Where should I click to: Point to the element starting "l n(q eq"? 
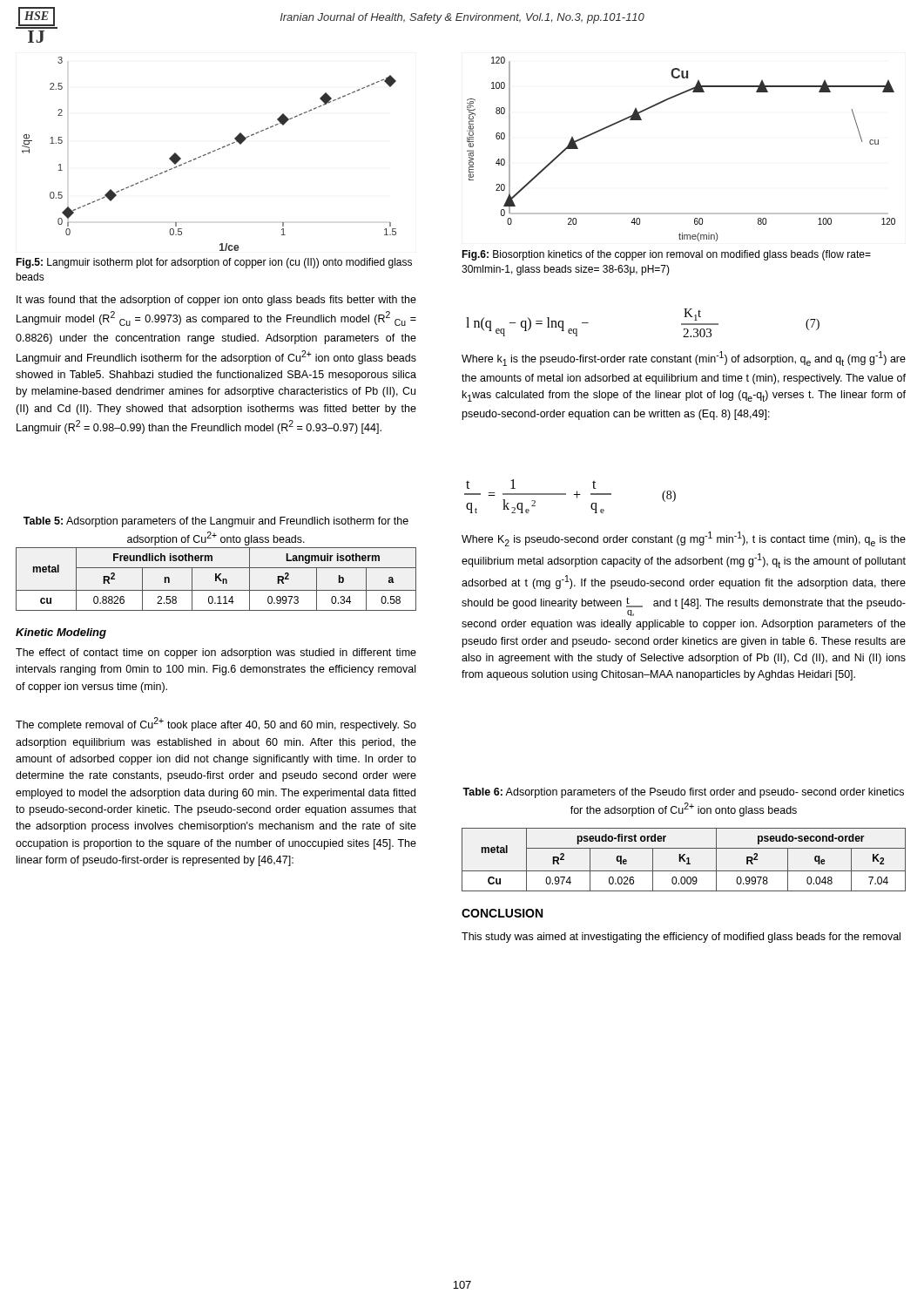point(530,323)
